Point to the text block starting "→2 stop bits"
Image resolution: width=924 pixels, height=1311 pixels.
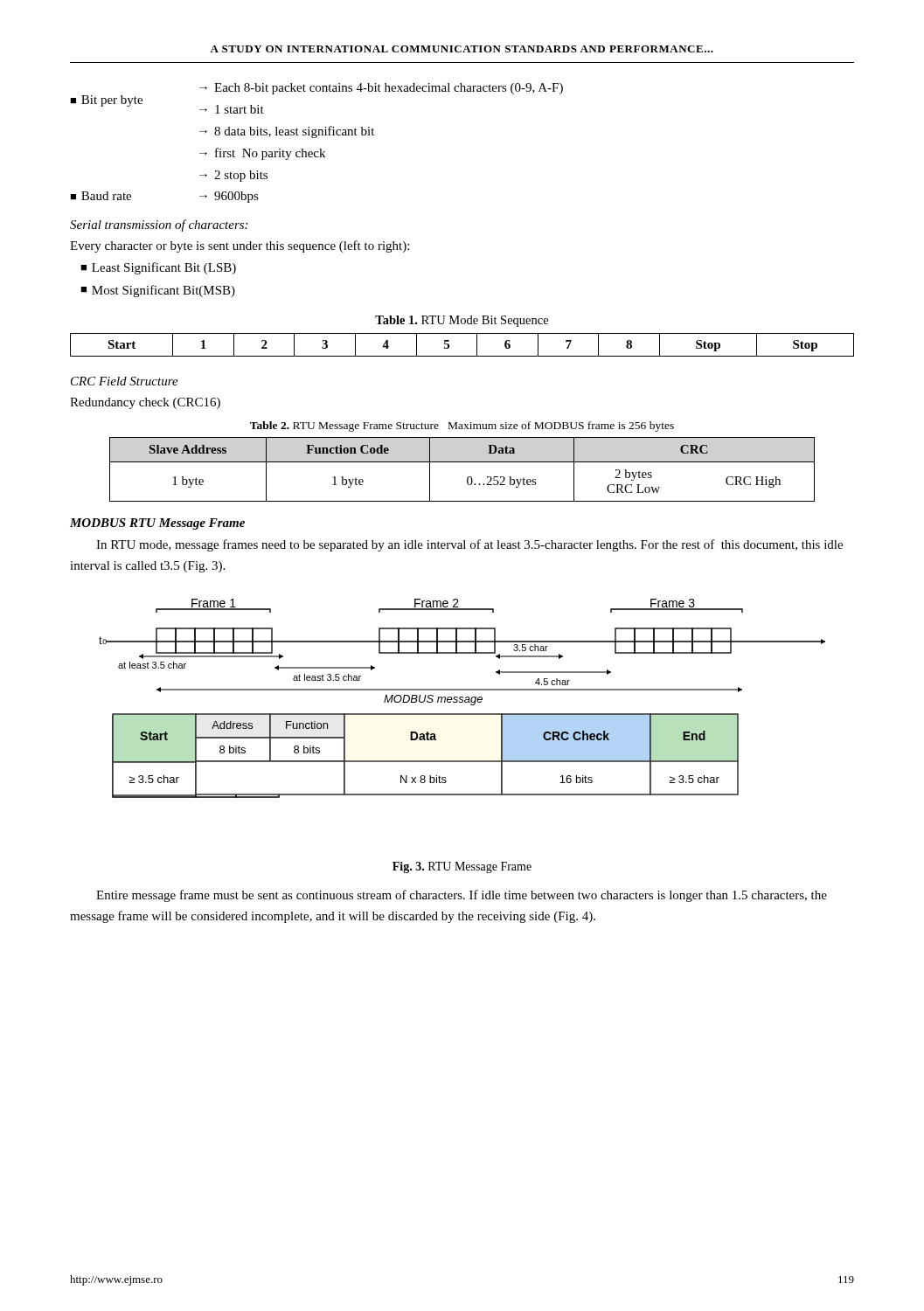[x=232, y=175]
